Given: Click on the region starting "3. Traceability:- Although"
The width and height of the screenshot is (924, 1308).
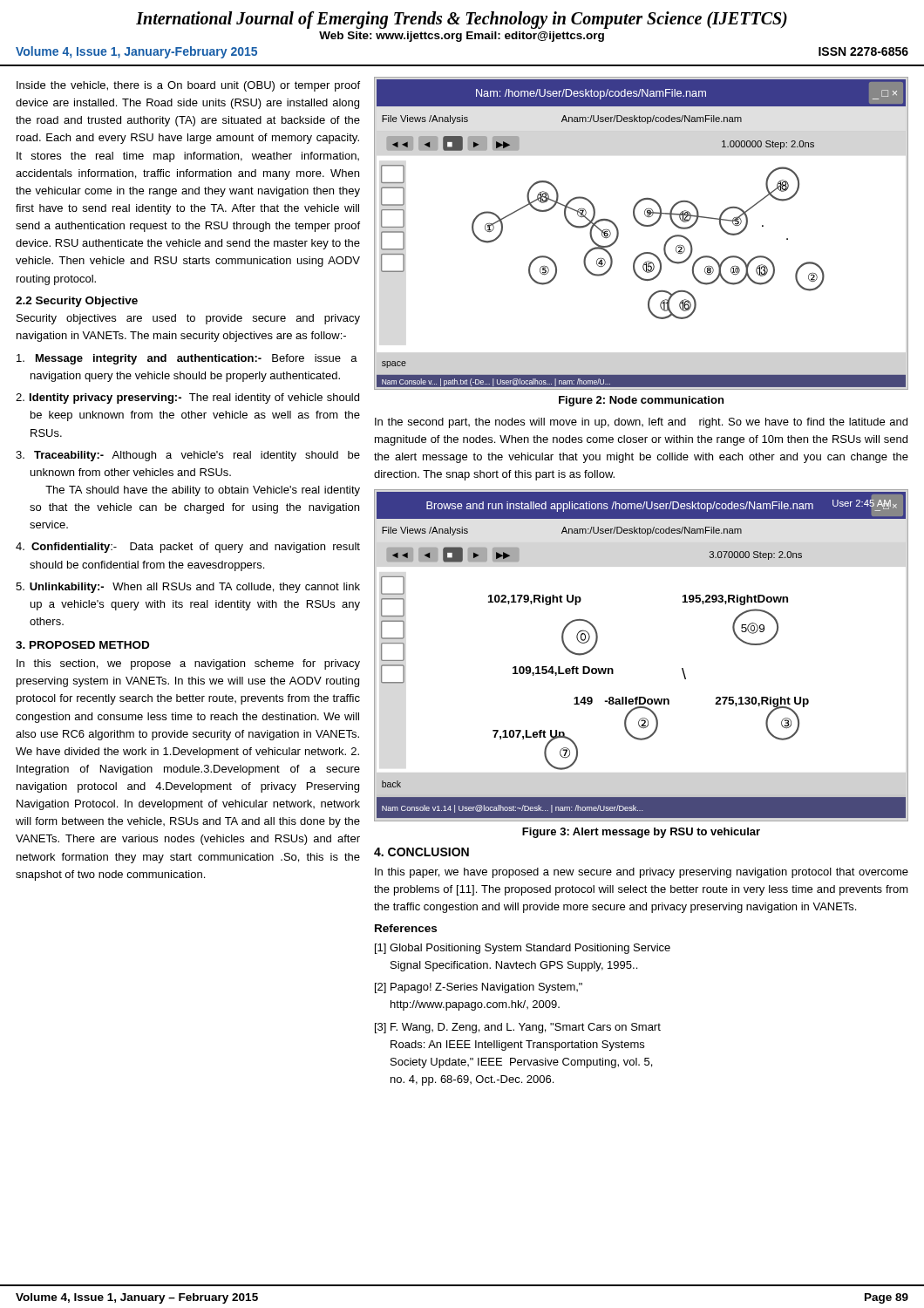Looking at the screenshot, I should click(188, 490).
